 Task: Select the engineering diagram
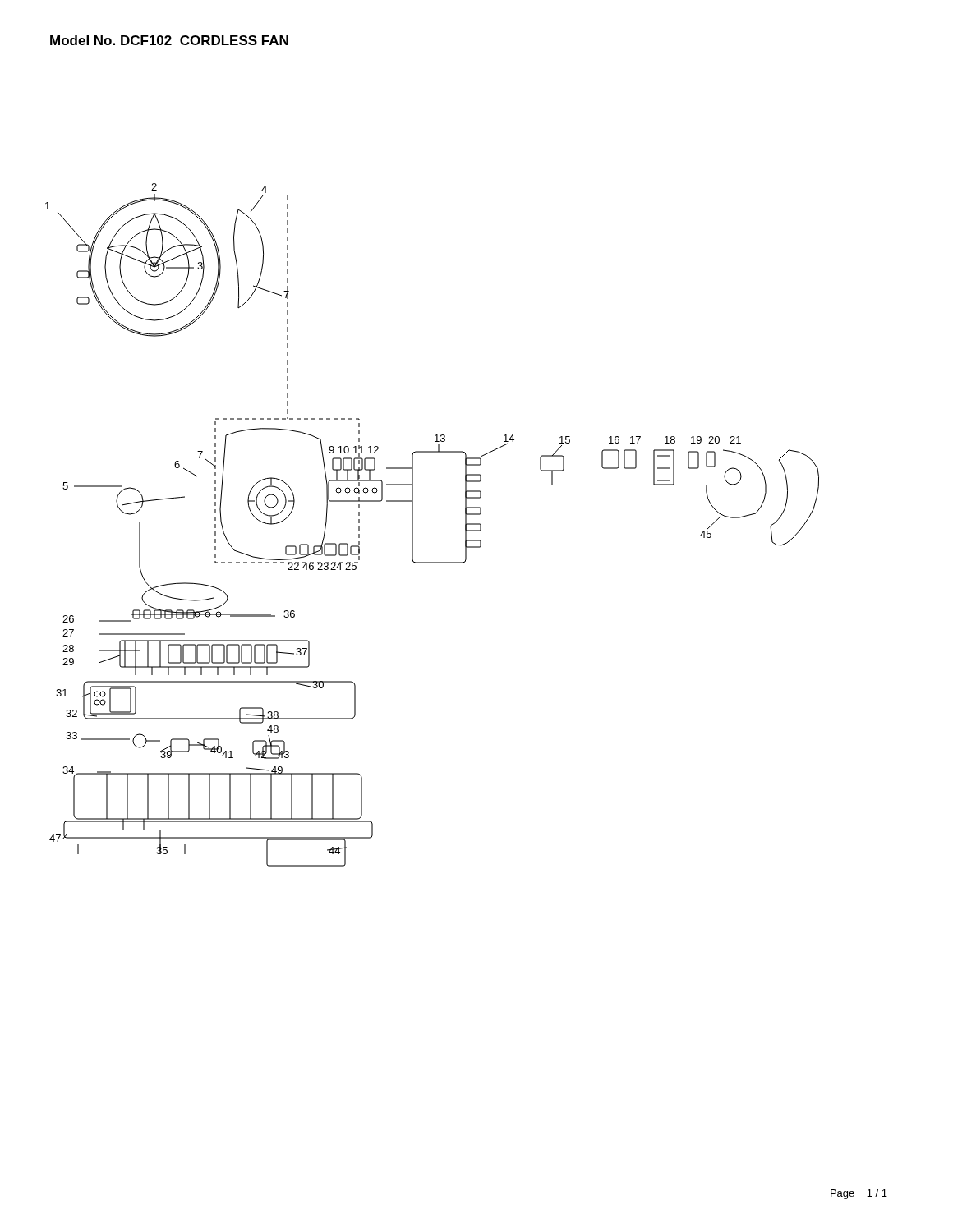(476, 612)
